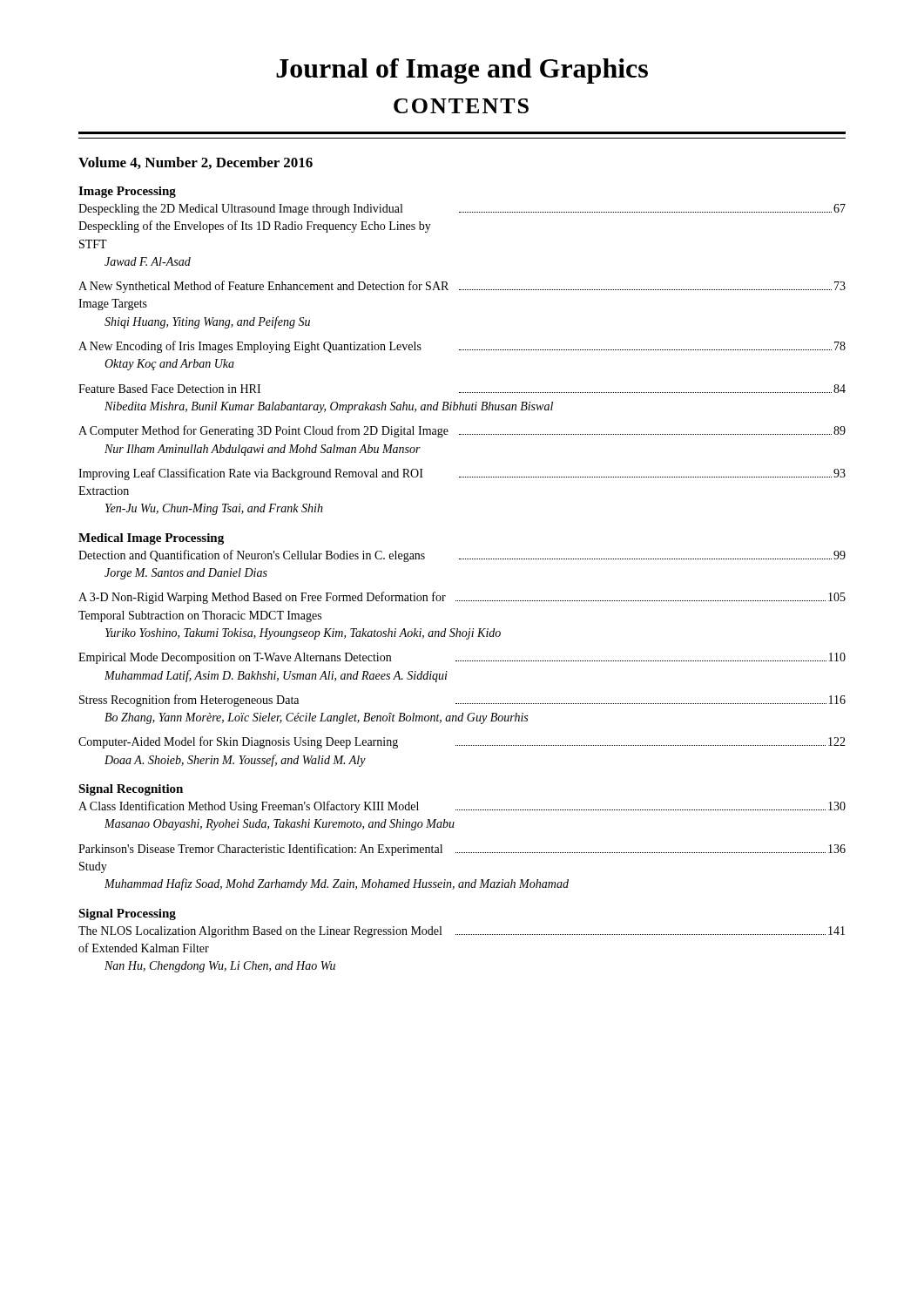Locate the passage starting "A Computer Method for"
This screenshot has height=1307, width=924.
[x=462, y=441]
